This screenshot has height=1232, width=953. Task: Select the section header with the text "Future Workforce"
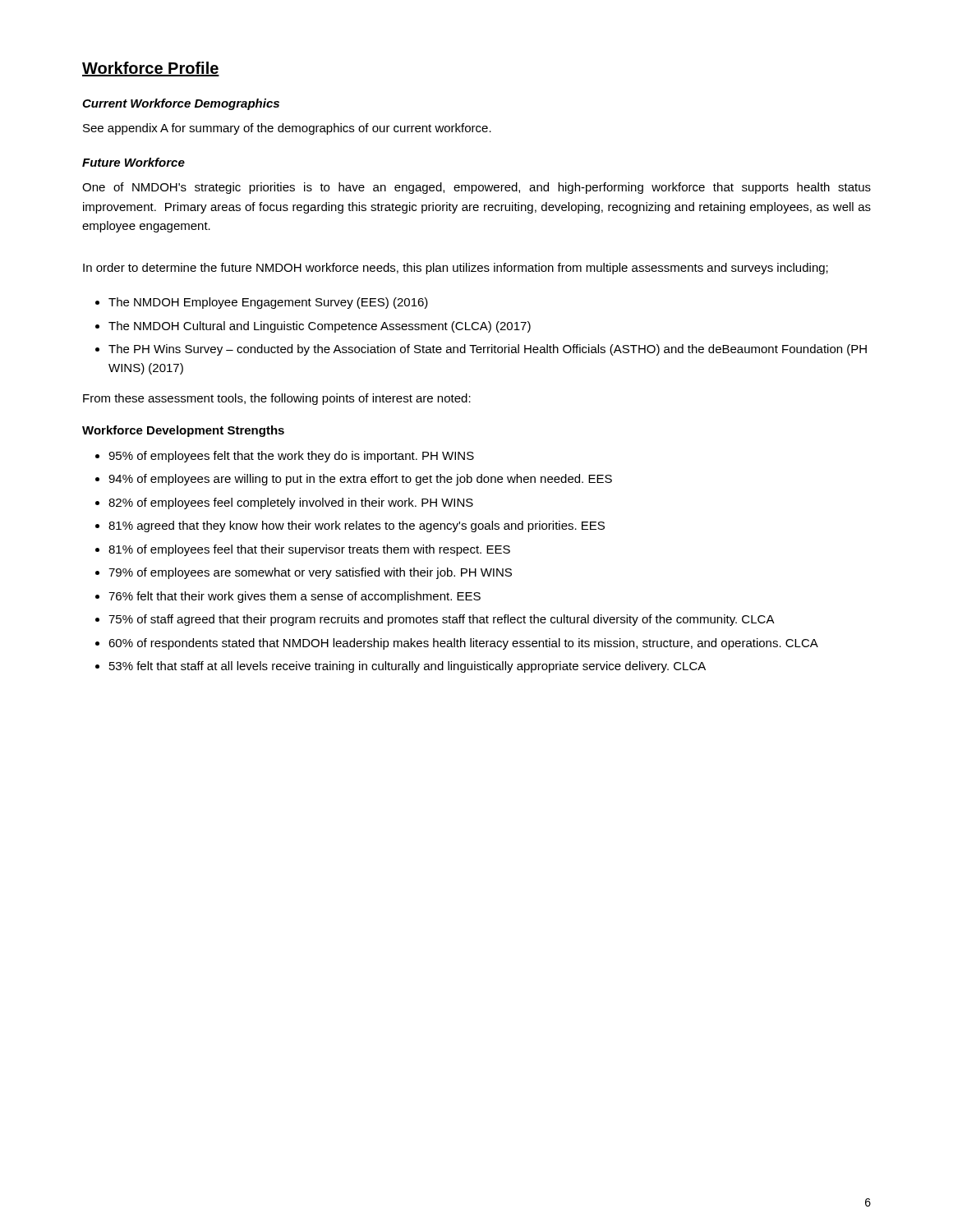click(133, 162)
